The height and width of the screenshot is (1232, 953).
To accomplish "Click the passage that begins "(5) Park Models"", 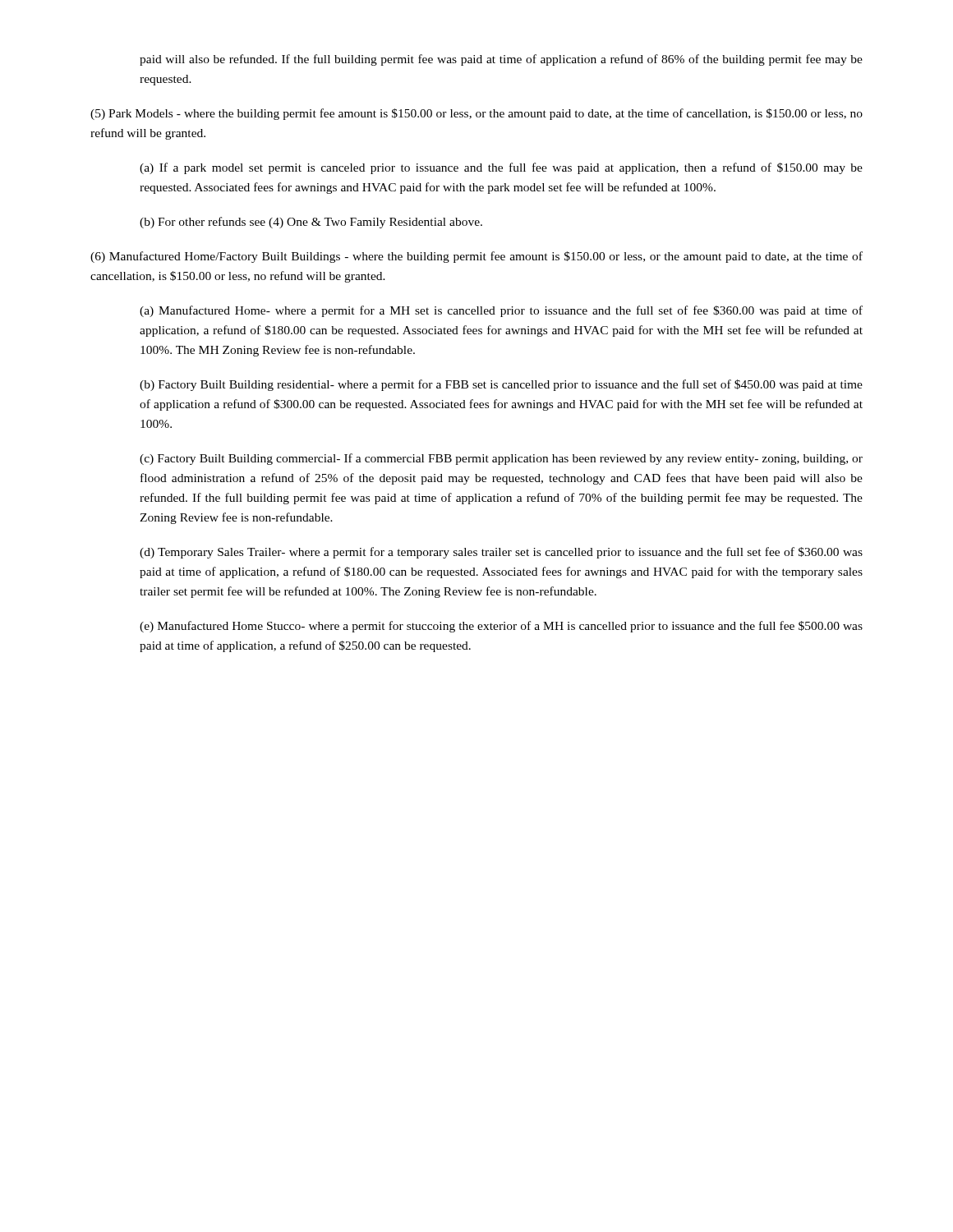I will [x=476, y=123].
